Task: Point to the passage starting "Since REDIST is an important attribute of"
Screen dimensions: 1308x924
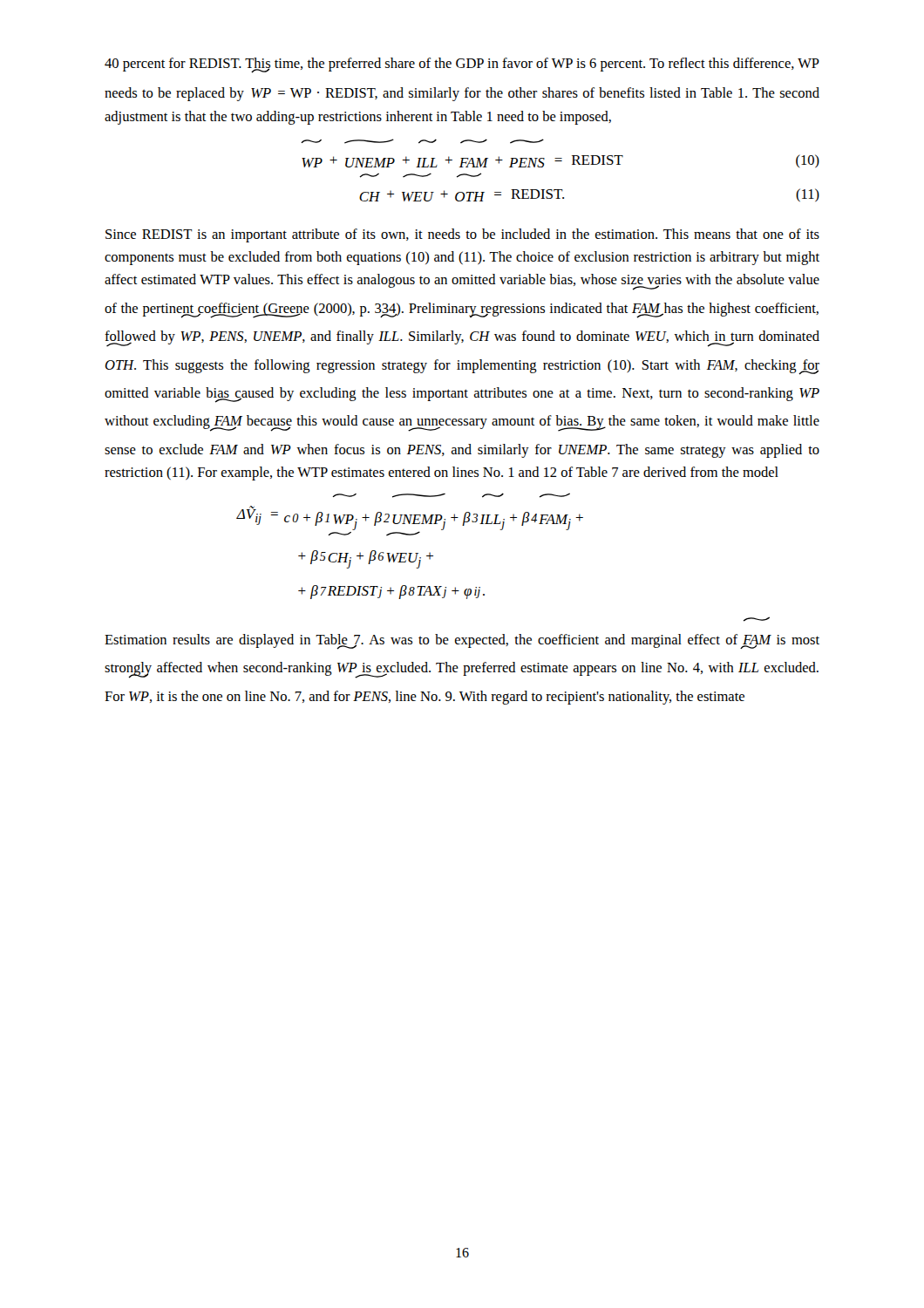Action: (x=462, y=353)
